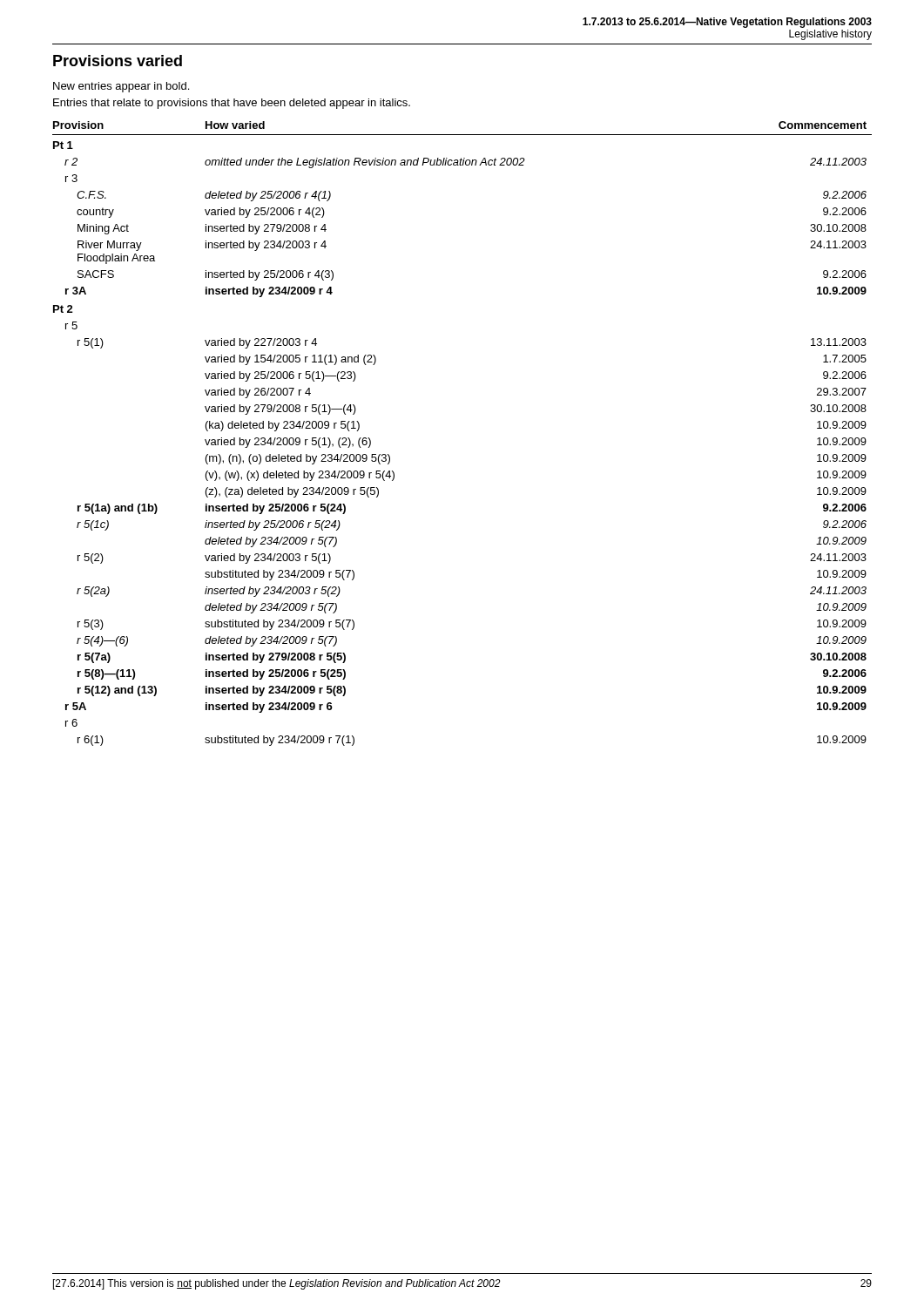Click on the passage starting "Entries that relate"
924x1307 pixels.
[232, 102]
